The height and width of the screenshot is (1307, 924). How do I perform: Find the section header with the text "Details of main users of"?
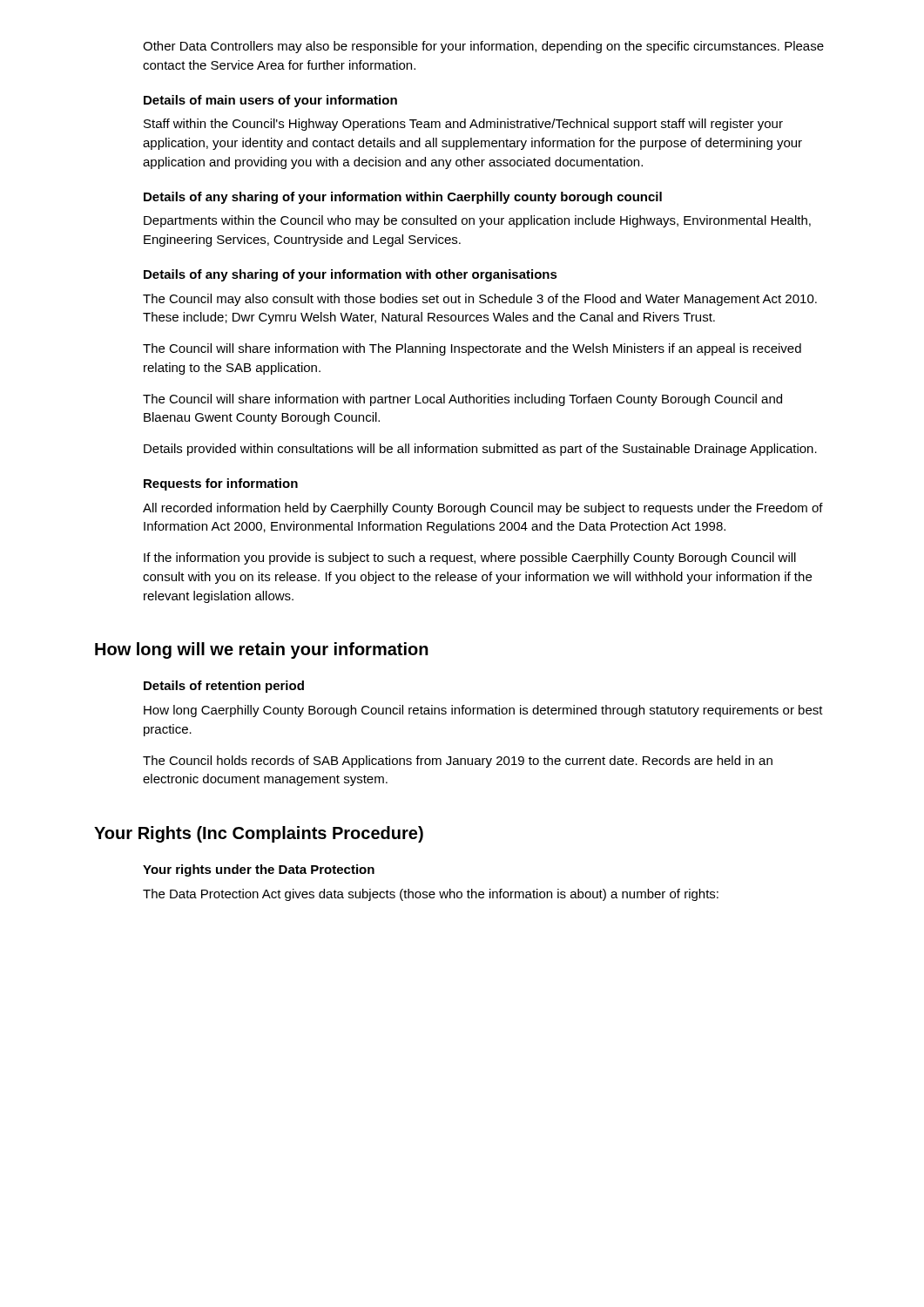270,99
